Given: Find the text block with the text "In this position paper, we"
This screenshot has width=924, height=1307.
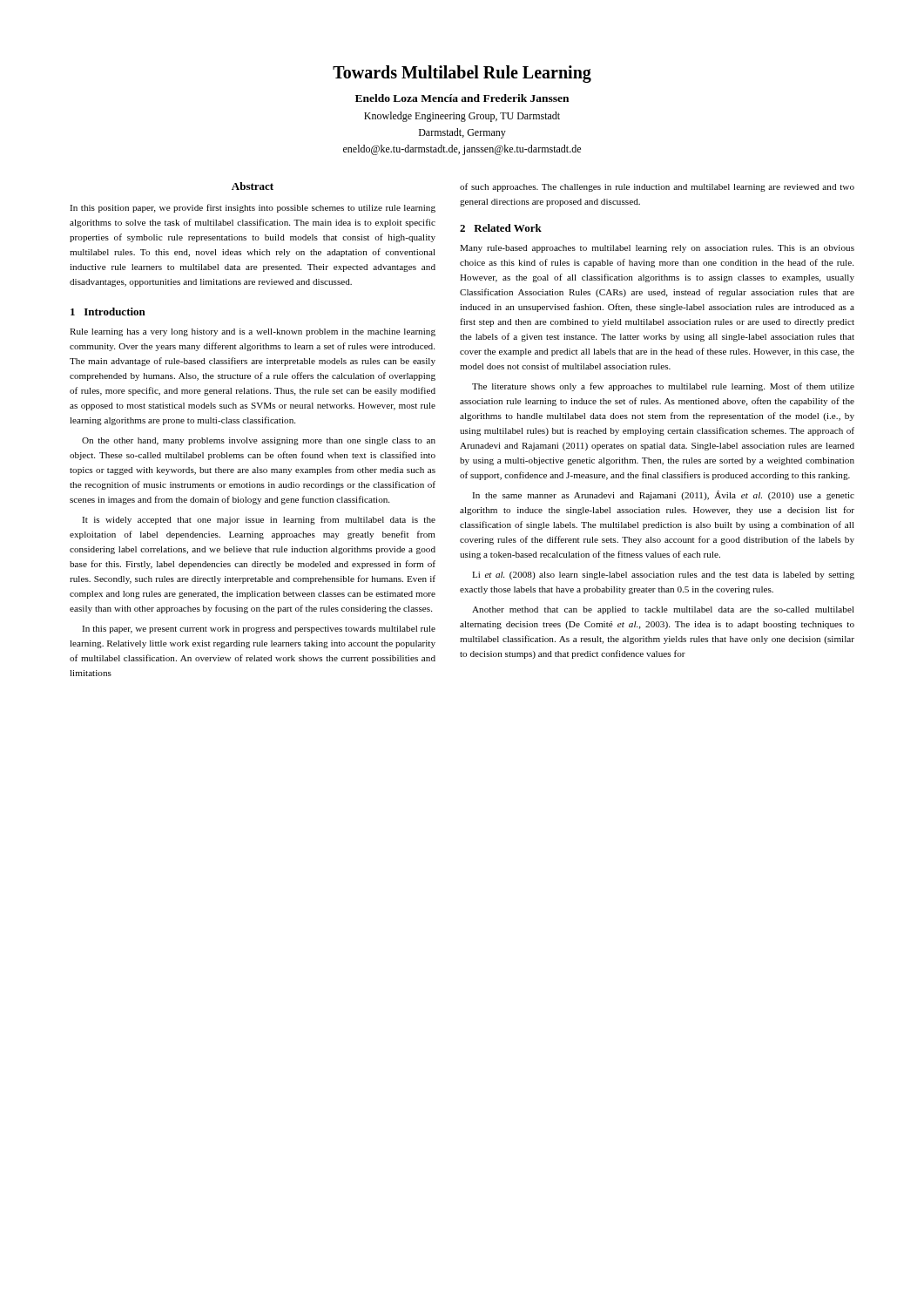Looking at the screenshot, I should 253,244.
